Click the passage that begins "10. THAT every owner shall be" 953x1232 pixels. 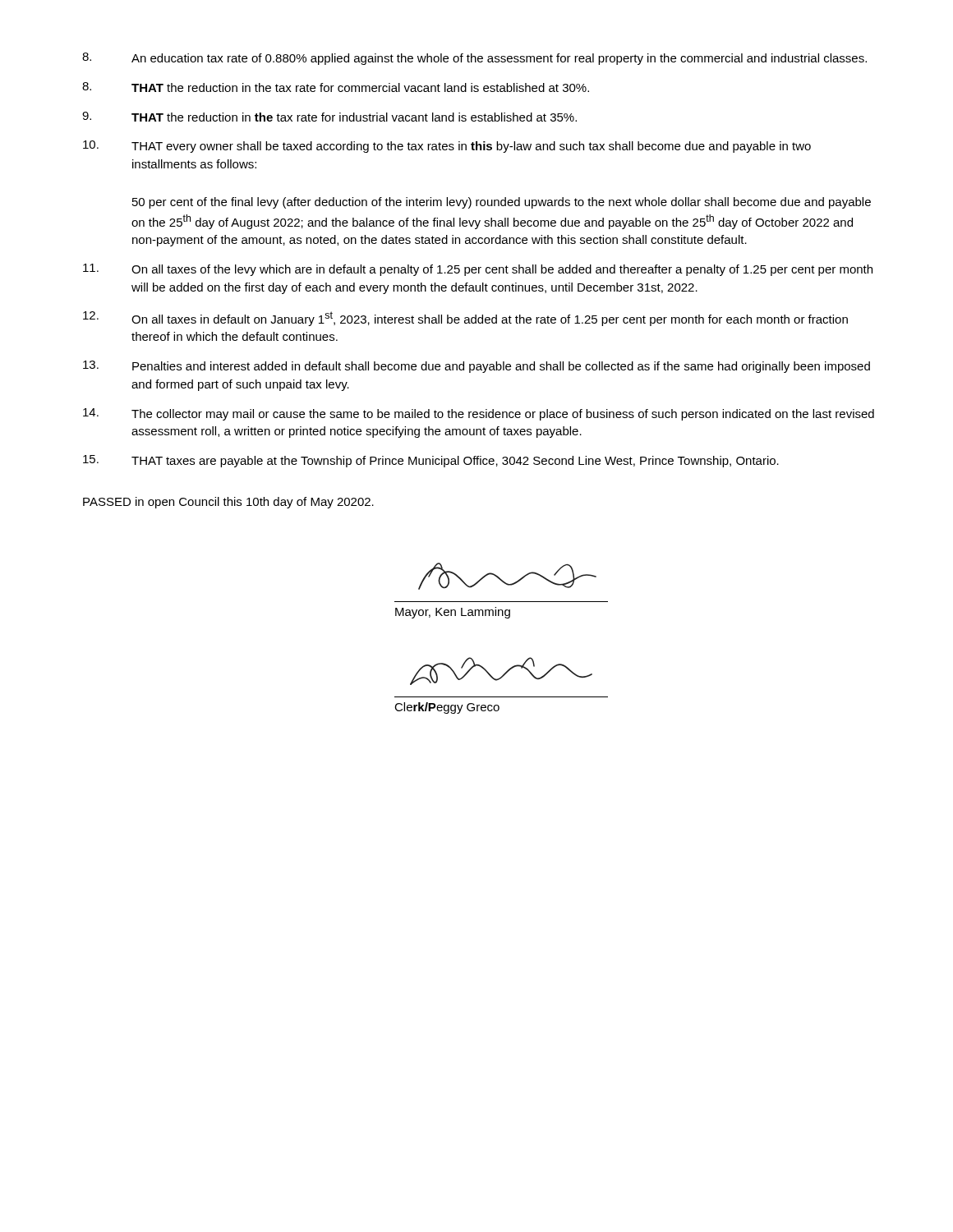(x=481, y=159)
